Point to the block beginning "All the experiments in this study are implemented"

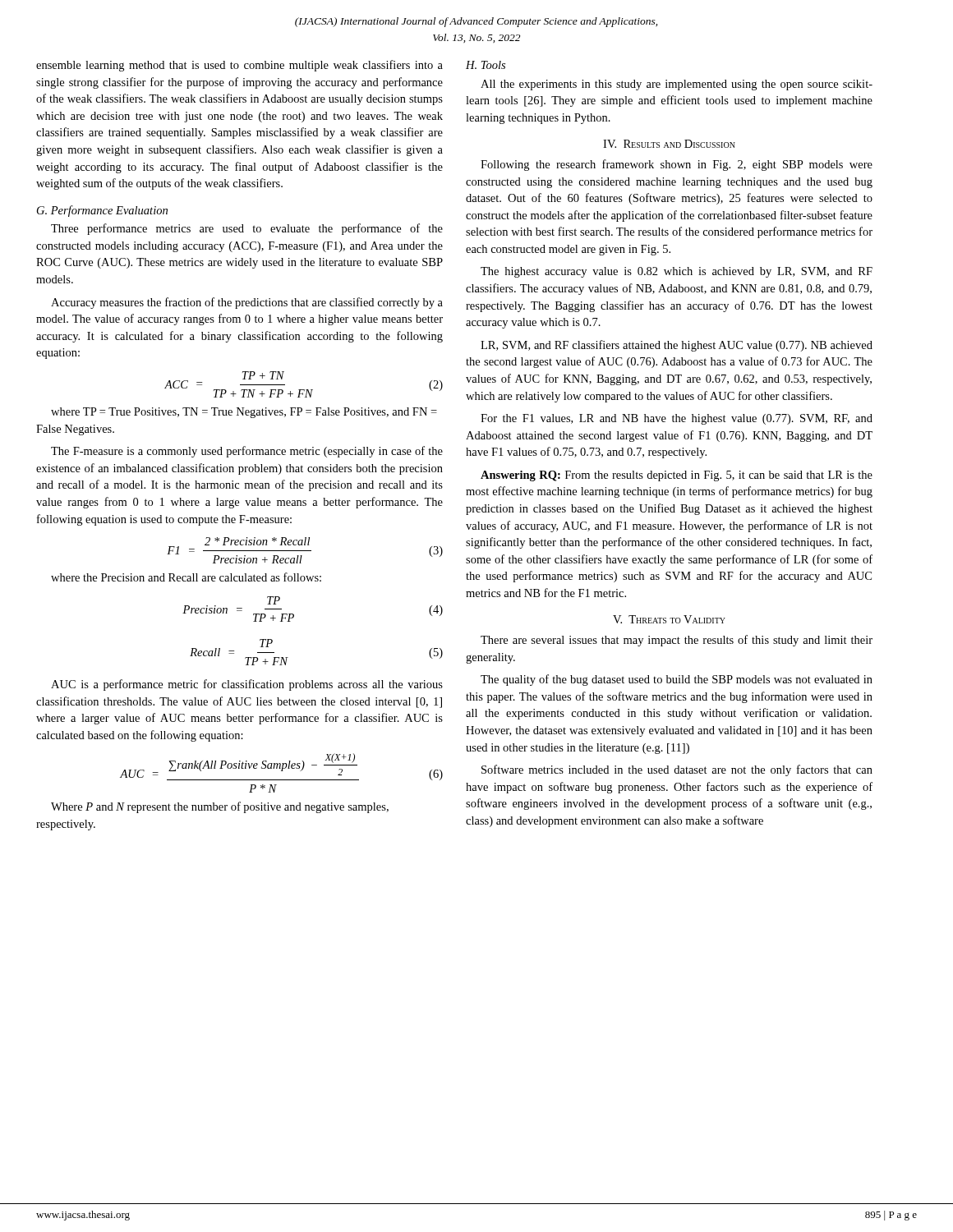(x=669, y=101)
